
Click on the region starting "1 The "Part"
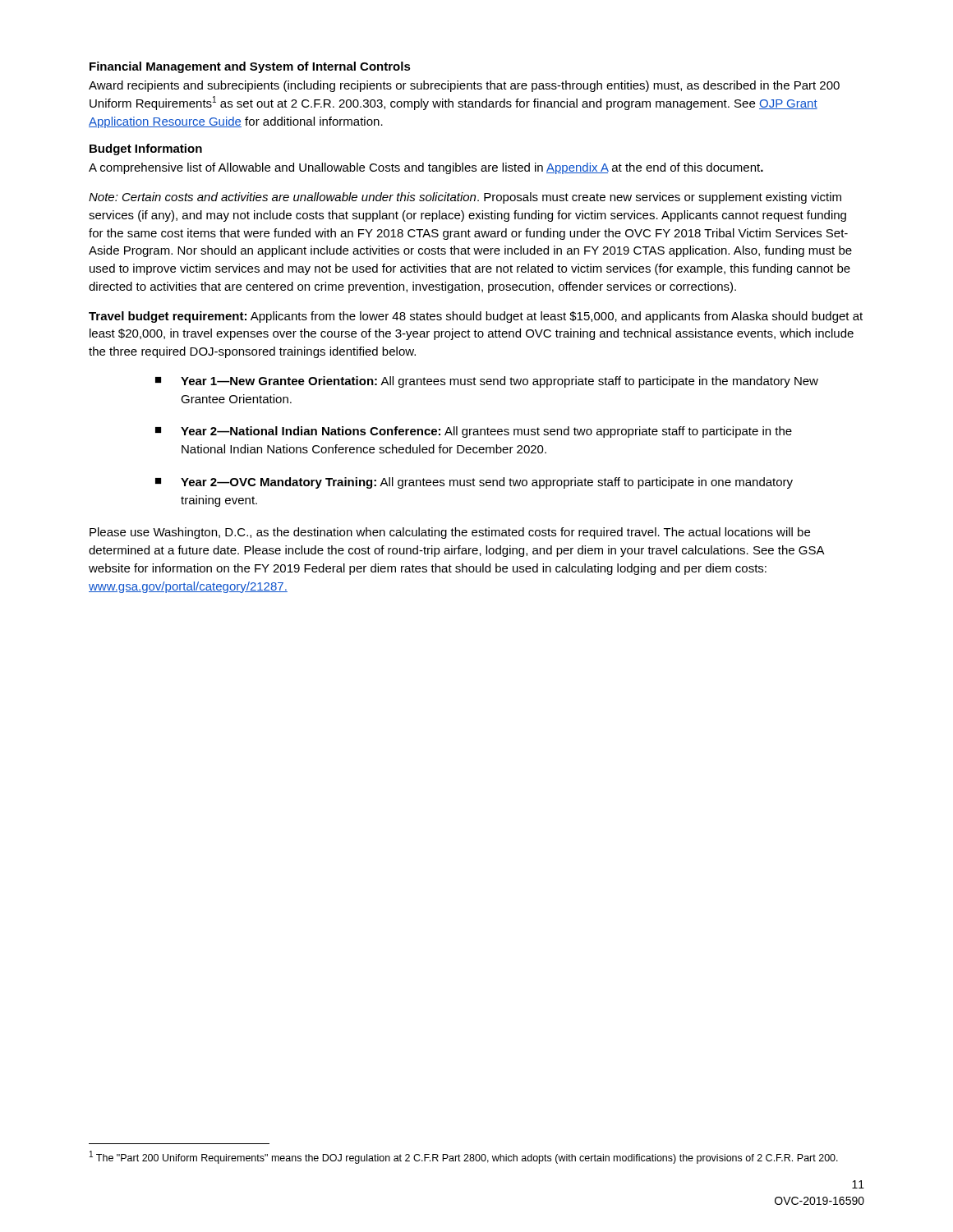464,1157
